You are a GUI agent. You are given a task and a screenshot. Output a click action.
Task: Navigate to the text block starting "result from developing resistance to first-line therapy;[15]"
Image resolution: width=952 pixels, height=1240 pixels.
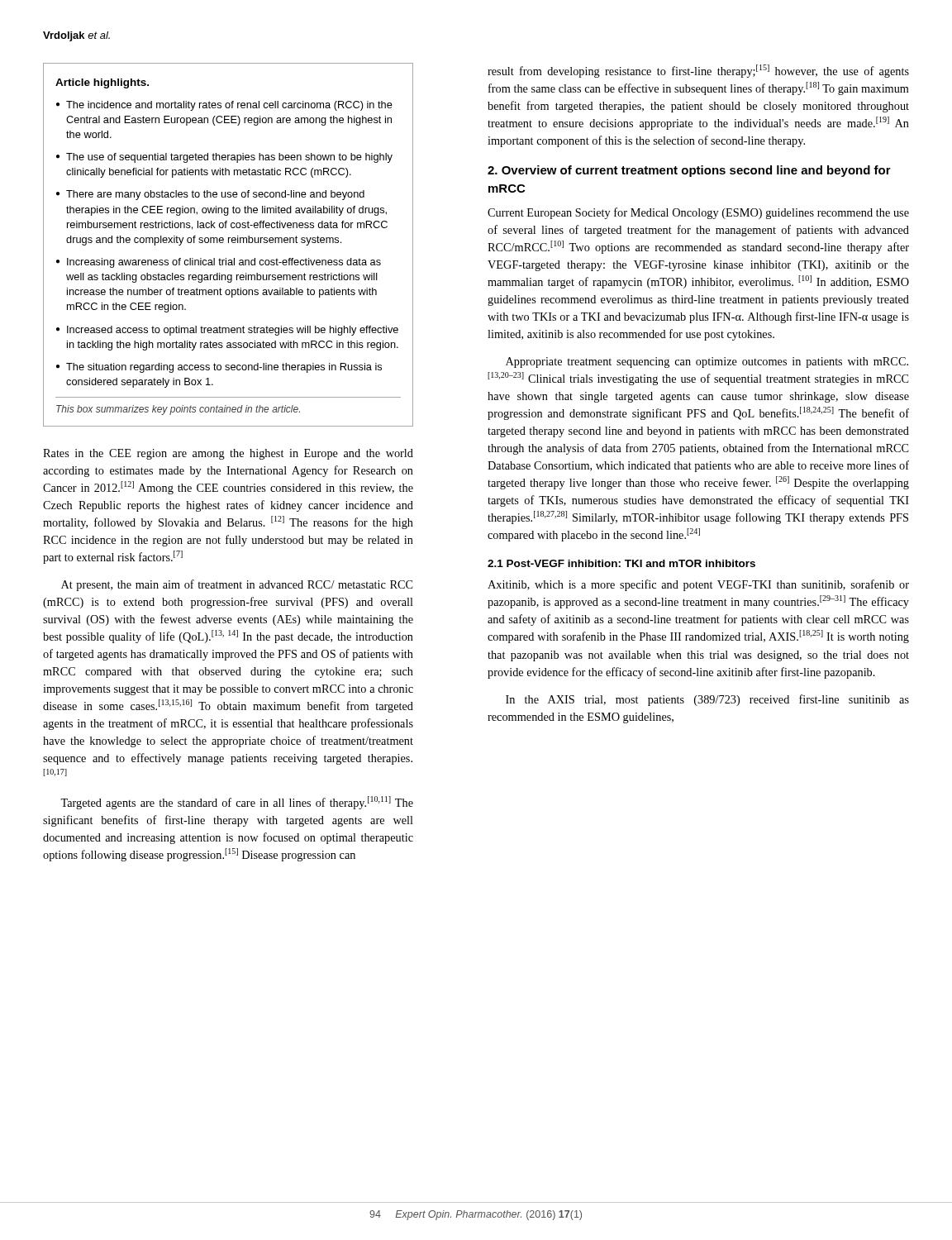coord(698,106)
